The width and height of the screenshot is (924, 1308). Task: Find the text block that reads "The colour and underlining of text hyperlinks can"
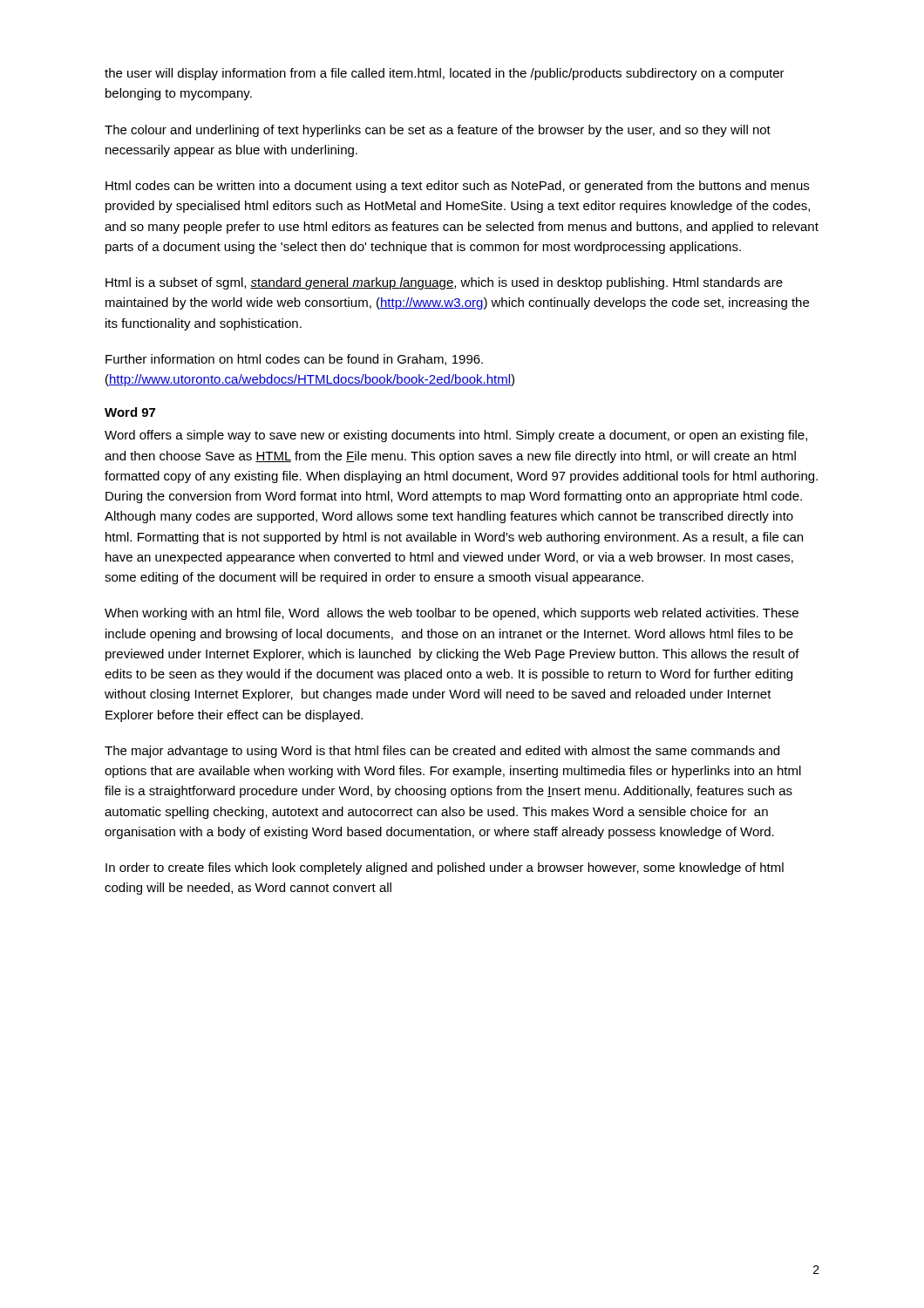pos(438,139)
